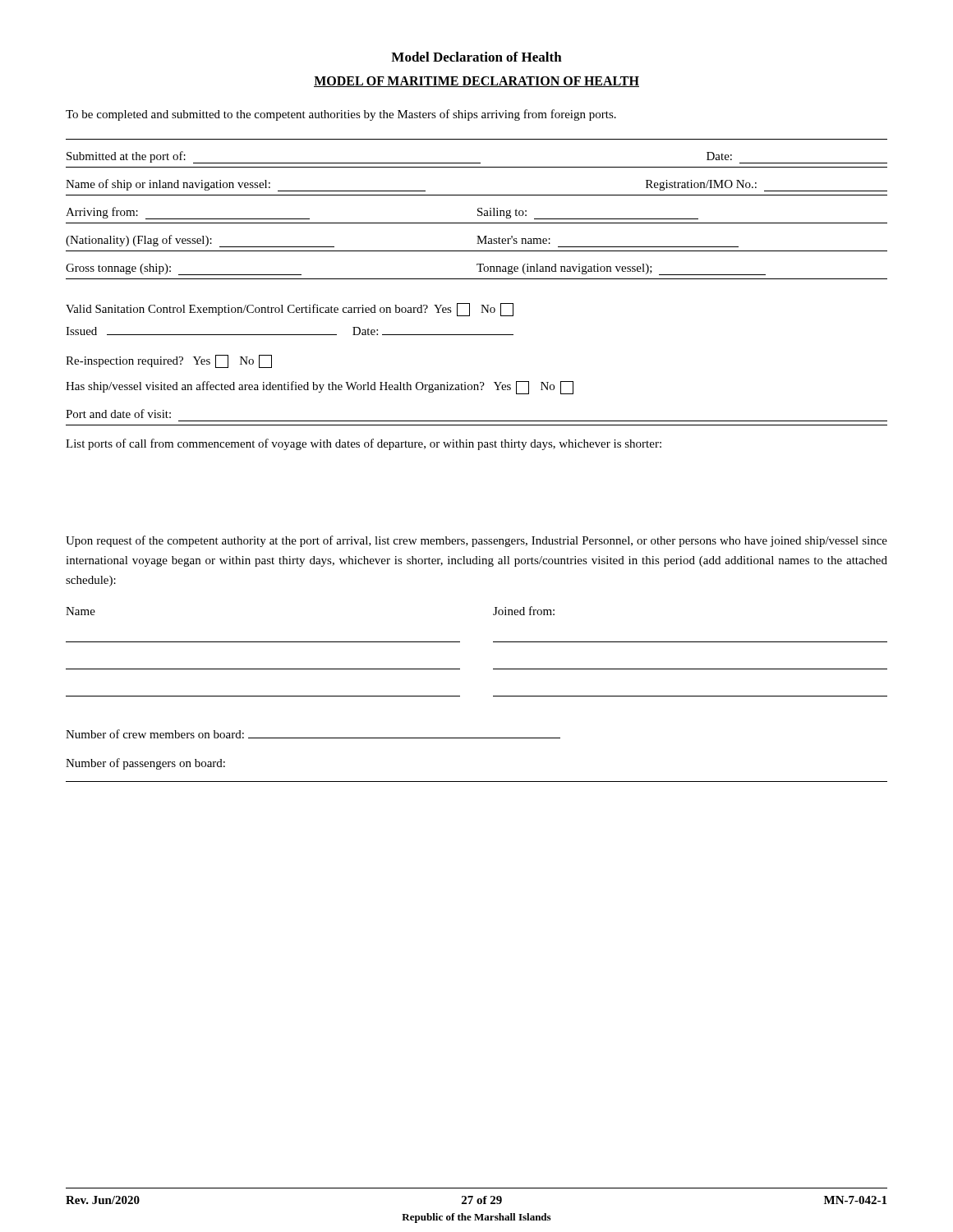
Task: Locate the region starting "Number of crew members on board:"
Action: tap(313, 731)
